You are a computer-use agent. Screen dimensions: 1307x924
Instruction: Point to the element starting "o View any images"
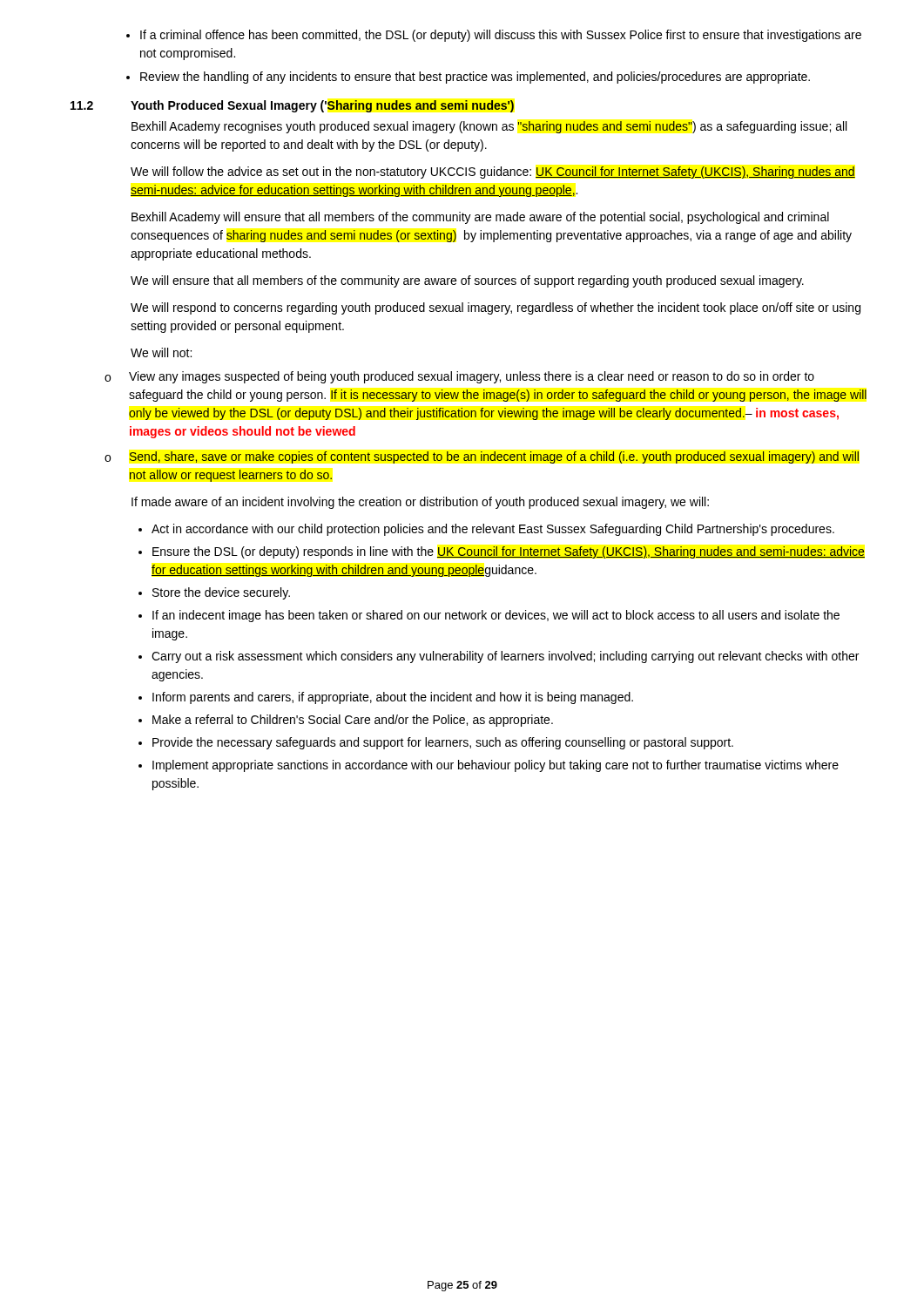pos(488,404)
